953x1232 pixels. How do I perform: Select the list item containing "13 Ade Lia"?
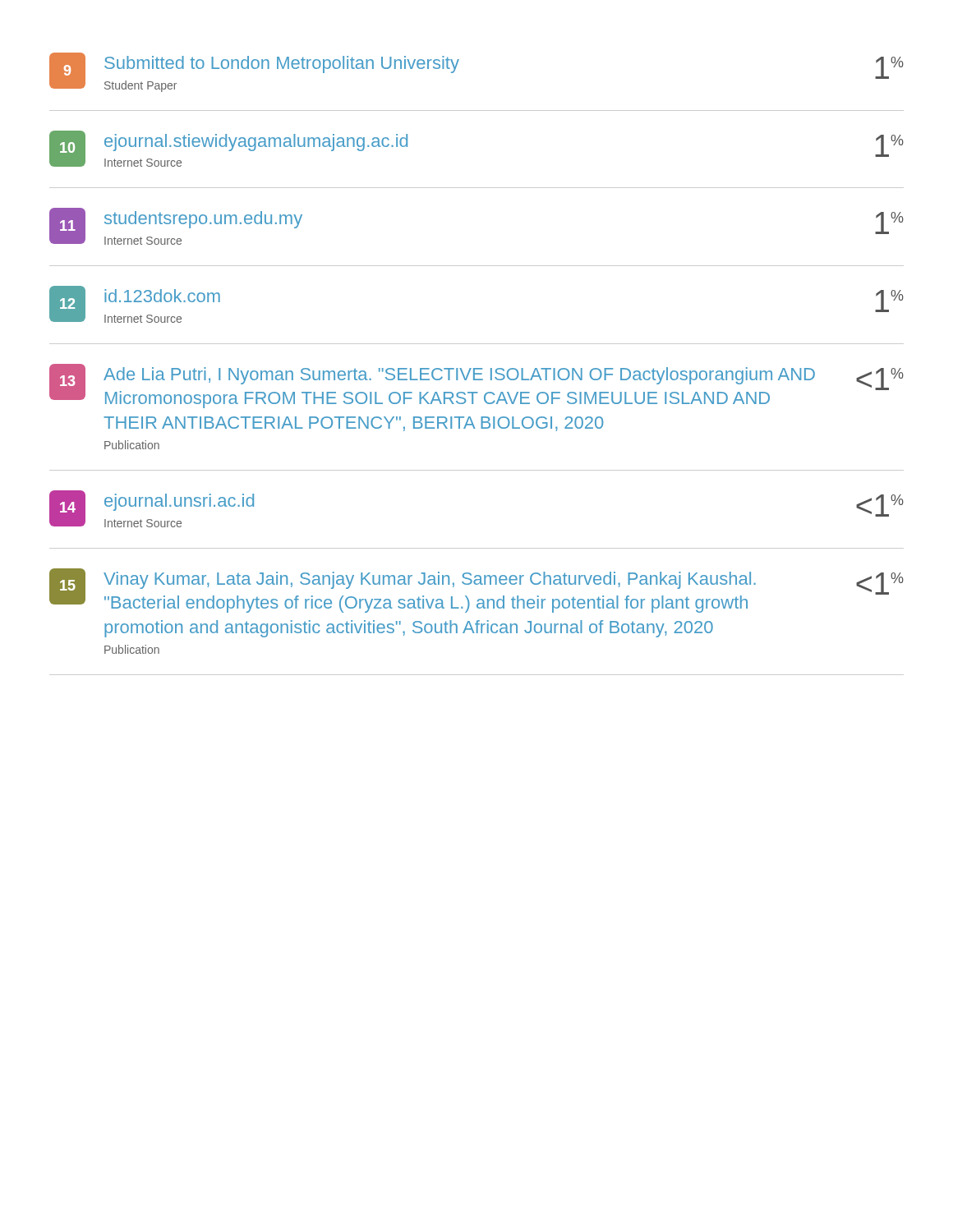pos(476,407)
